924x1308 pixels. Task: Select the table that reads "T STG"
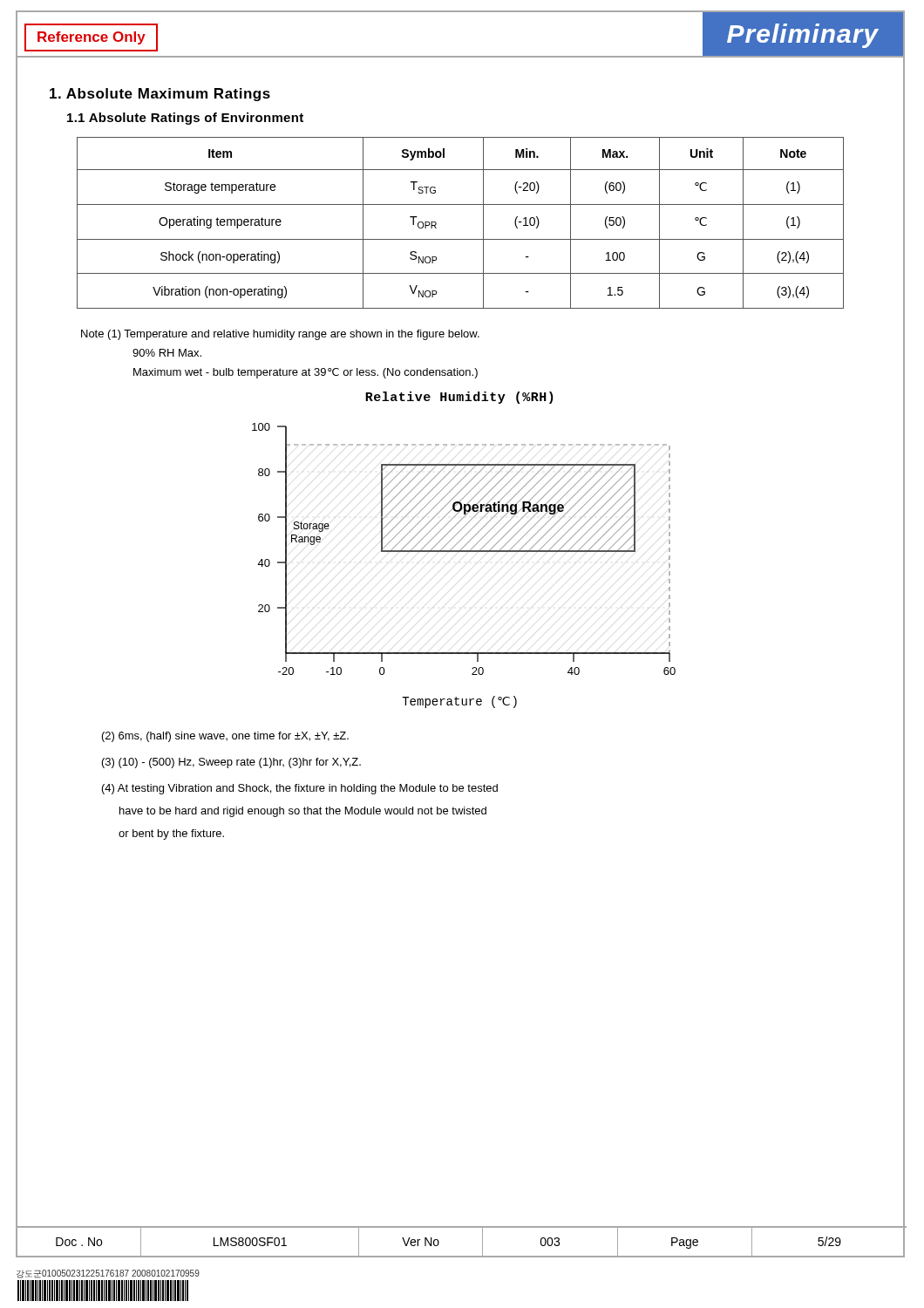tap(460, 223)
